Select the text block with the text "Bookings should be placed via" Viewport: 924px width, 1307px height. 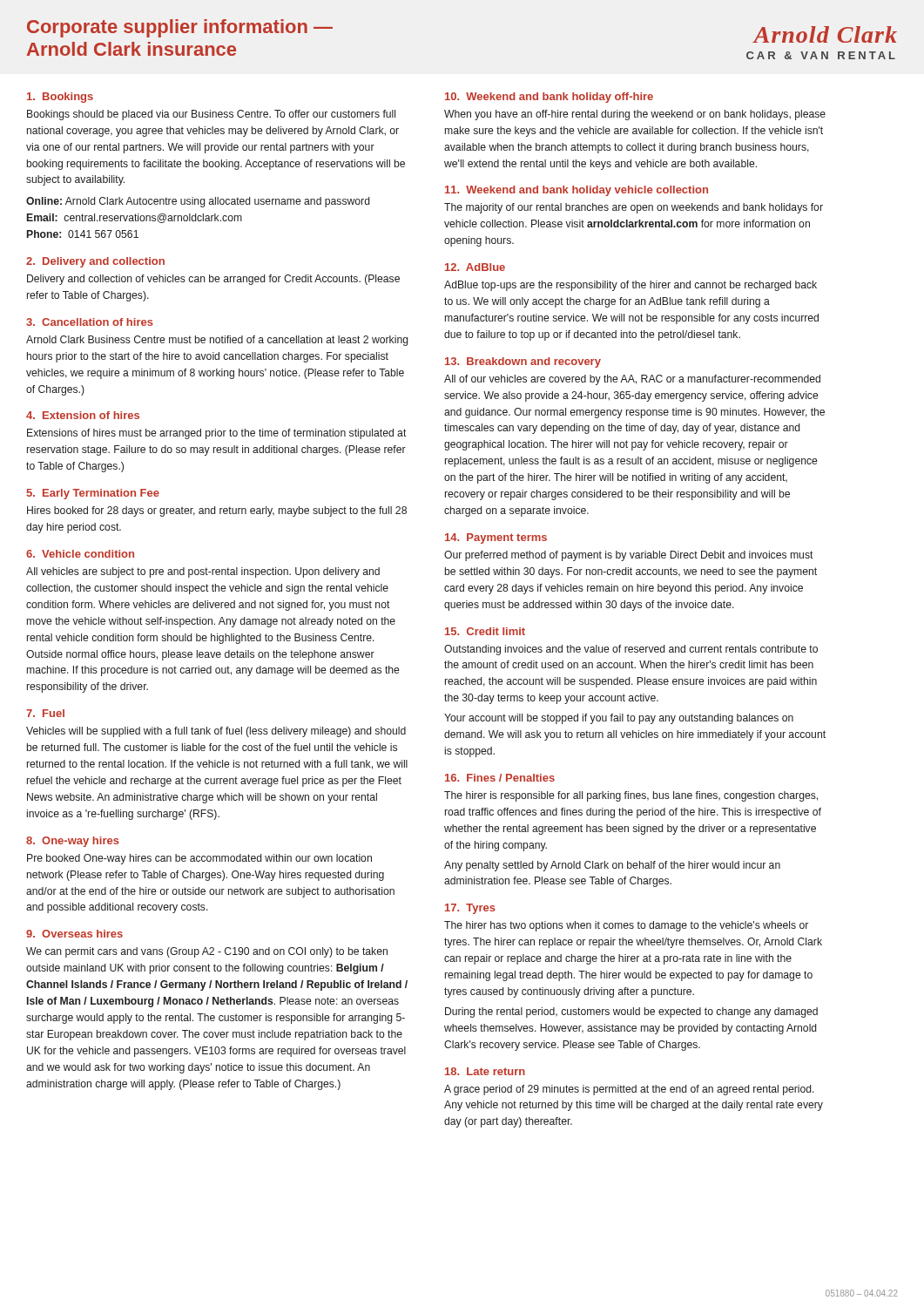pos(218,175)
